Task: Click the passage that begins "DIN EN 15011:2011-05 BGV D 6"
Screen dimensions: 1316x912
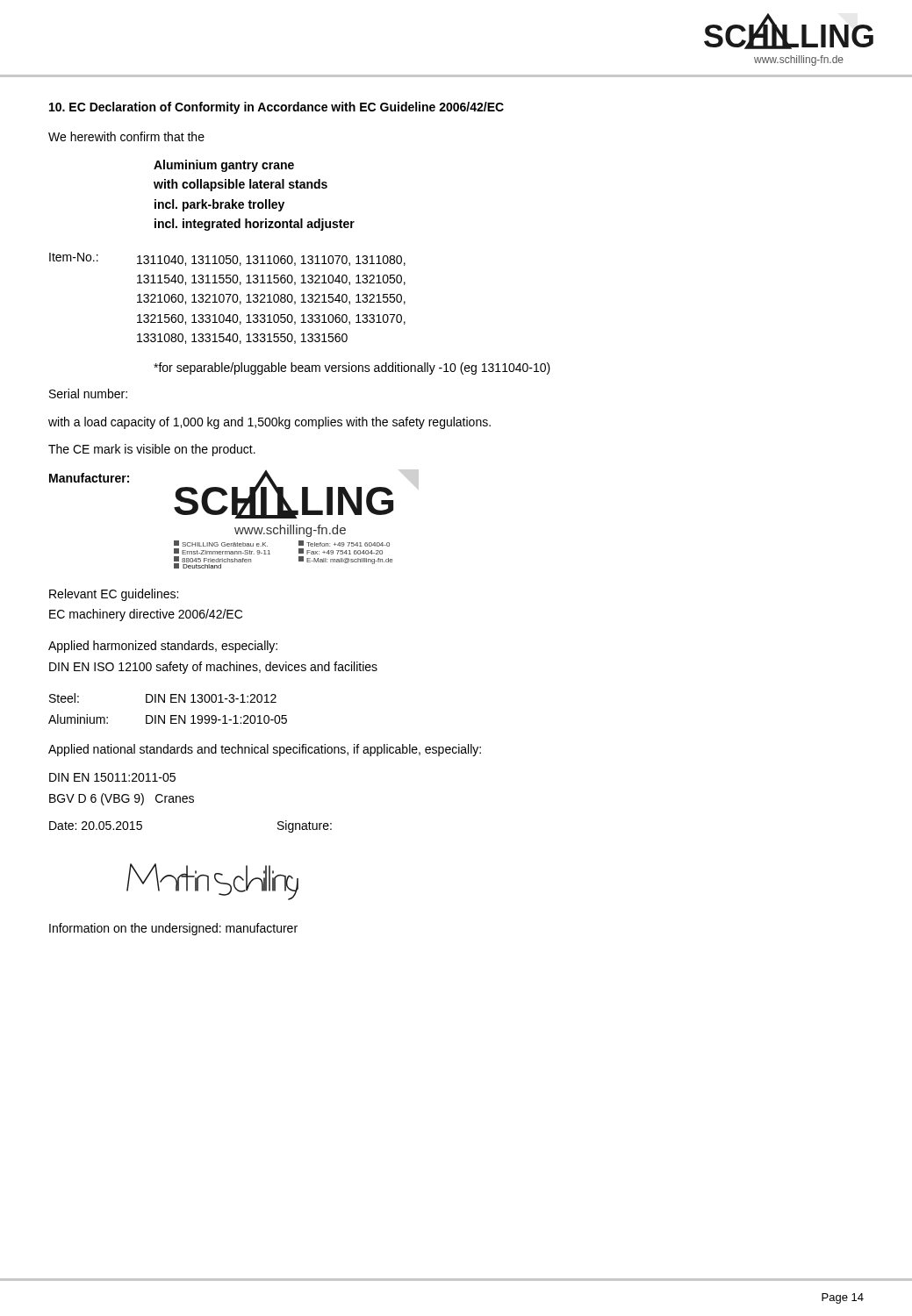Action: tap(121, 788)
